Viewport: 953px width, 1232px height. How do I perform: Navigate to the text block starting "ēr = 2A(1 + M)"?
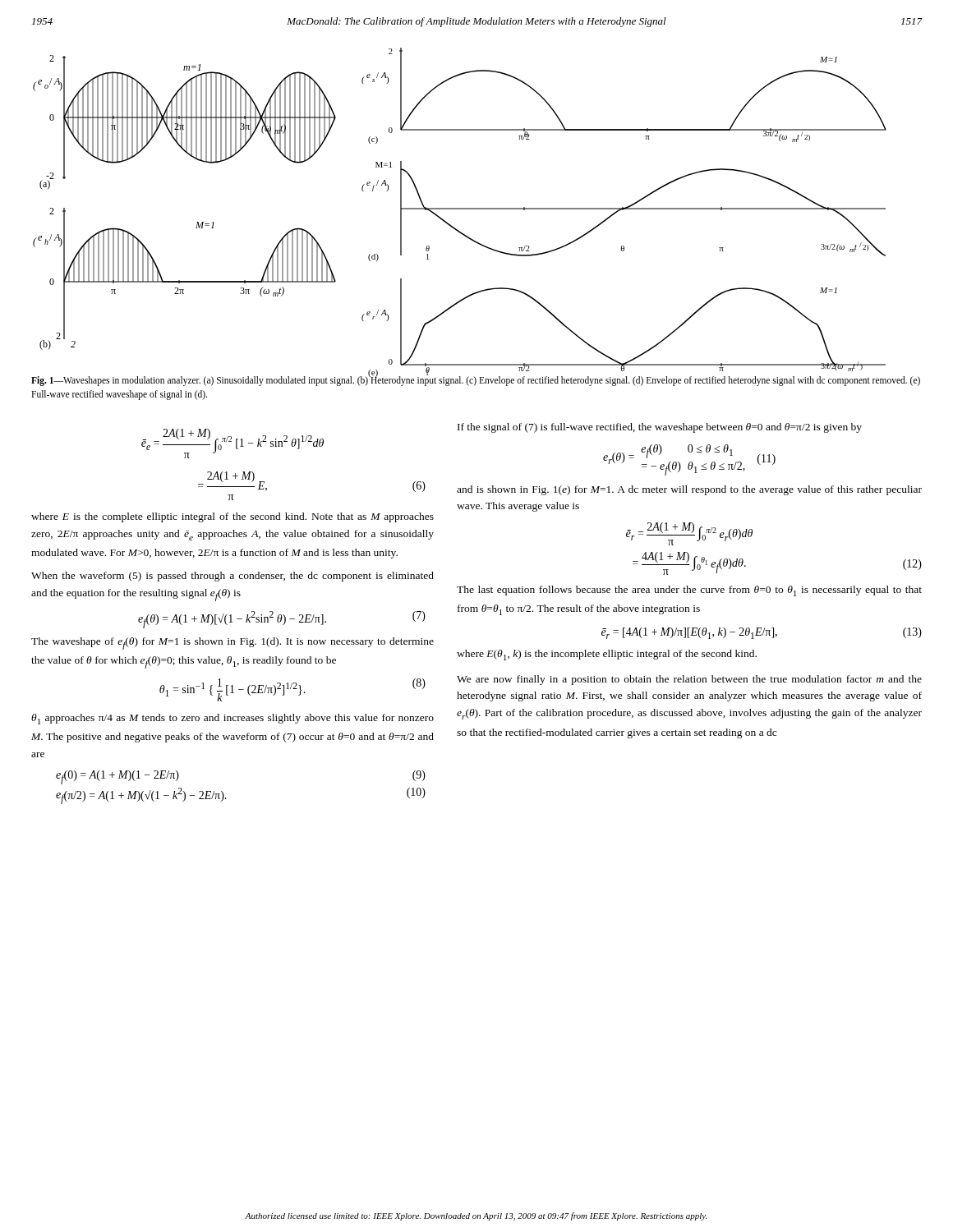click(x=689, y=550)
